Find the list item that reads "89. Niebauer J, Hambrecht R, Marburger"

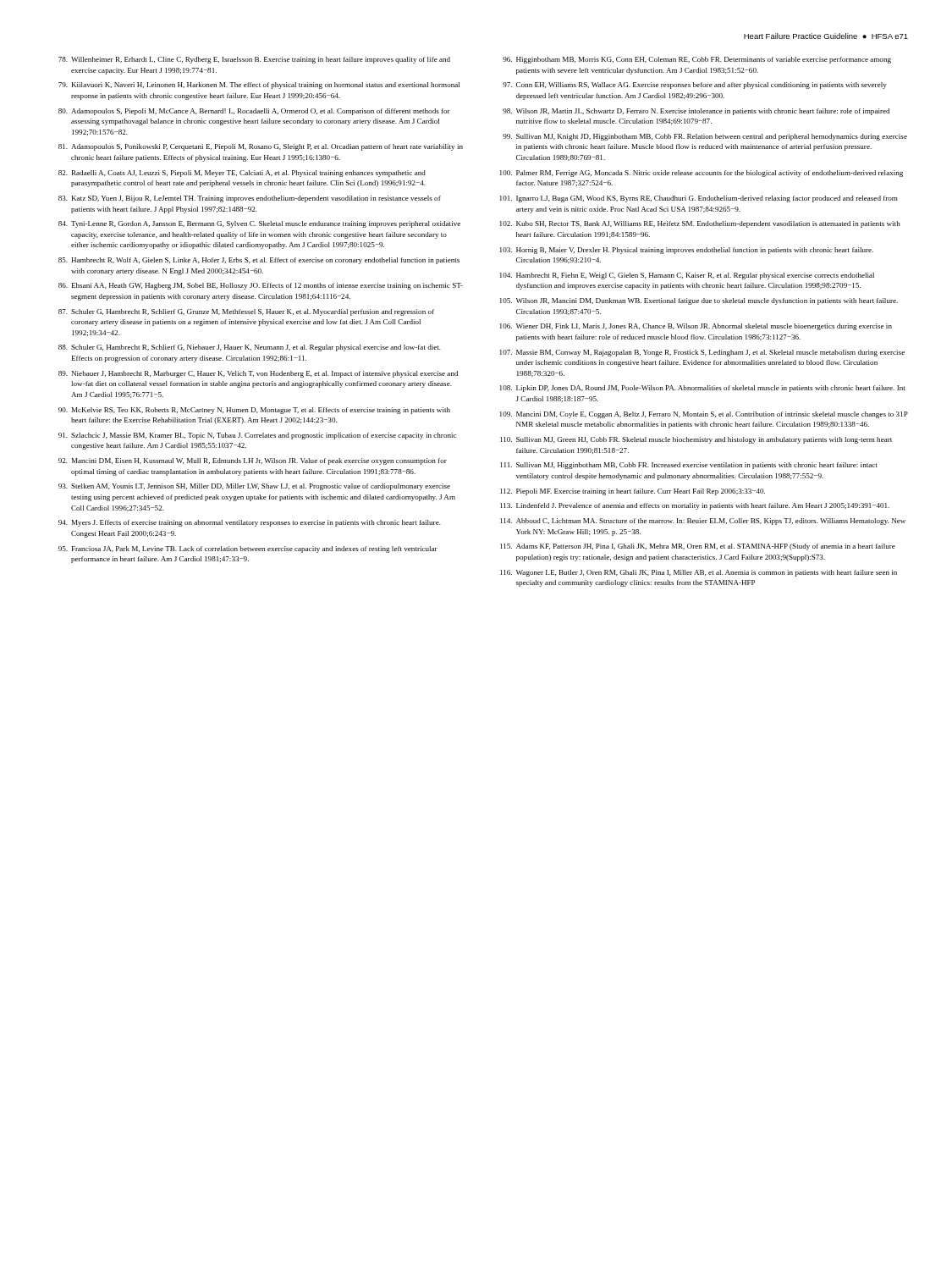coord(254,384)
